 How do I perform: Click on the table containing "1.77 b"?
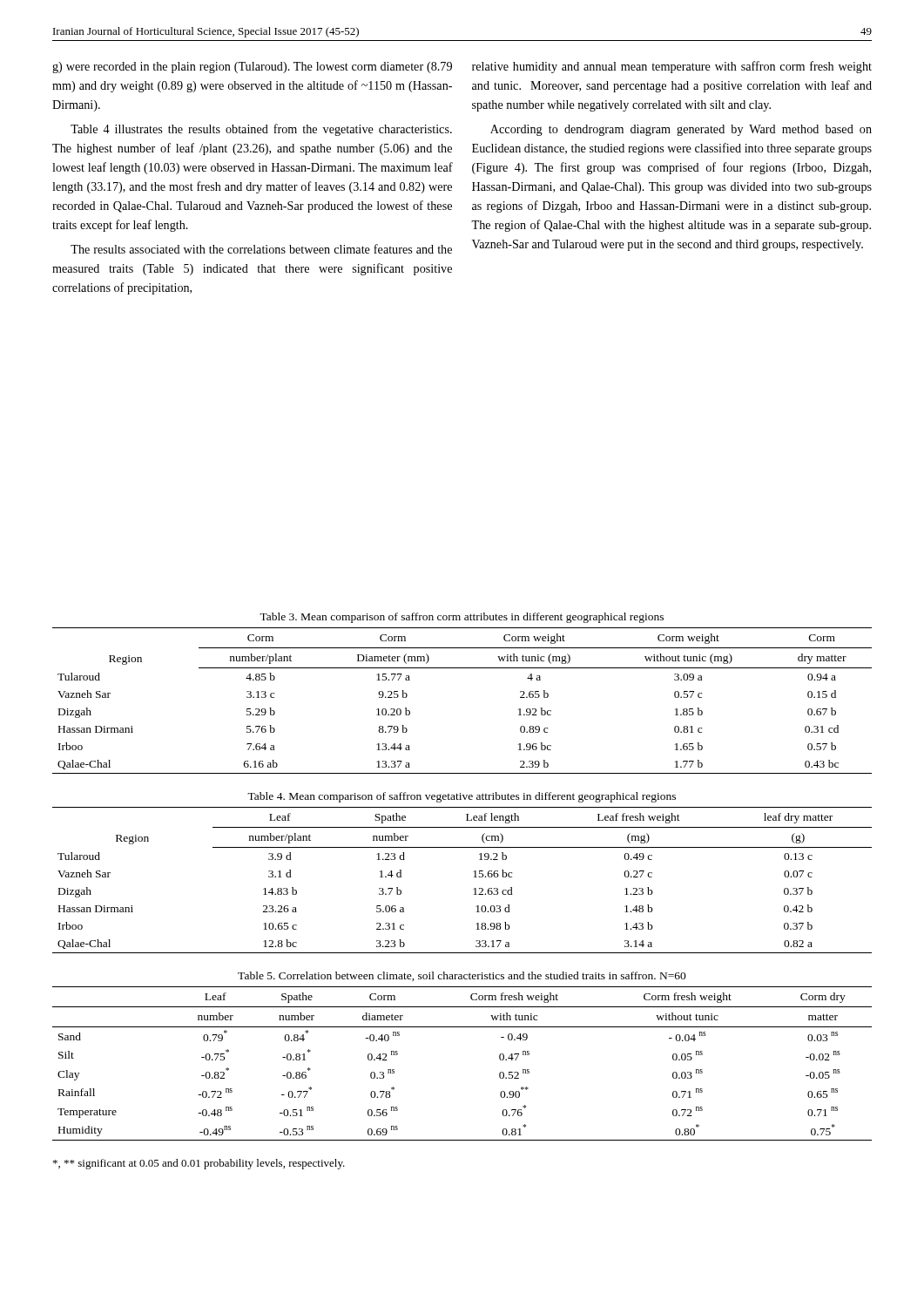tap(462, 701)
